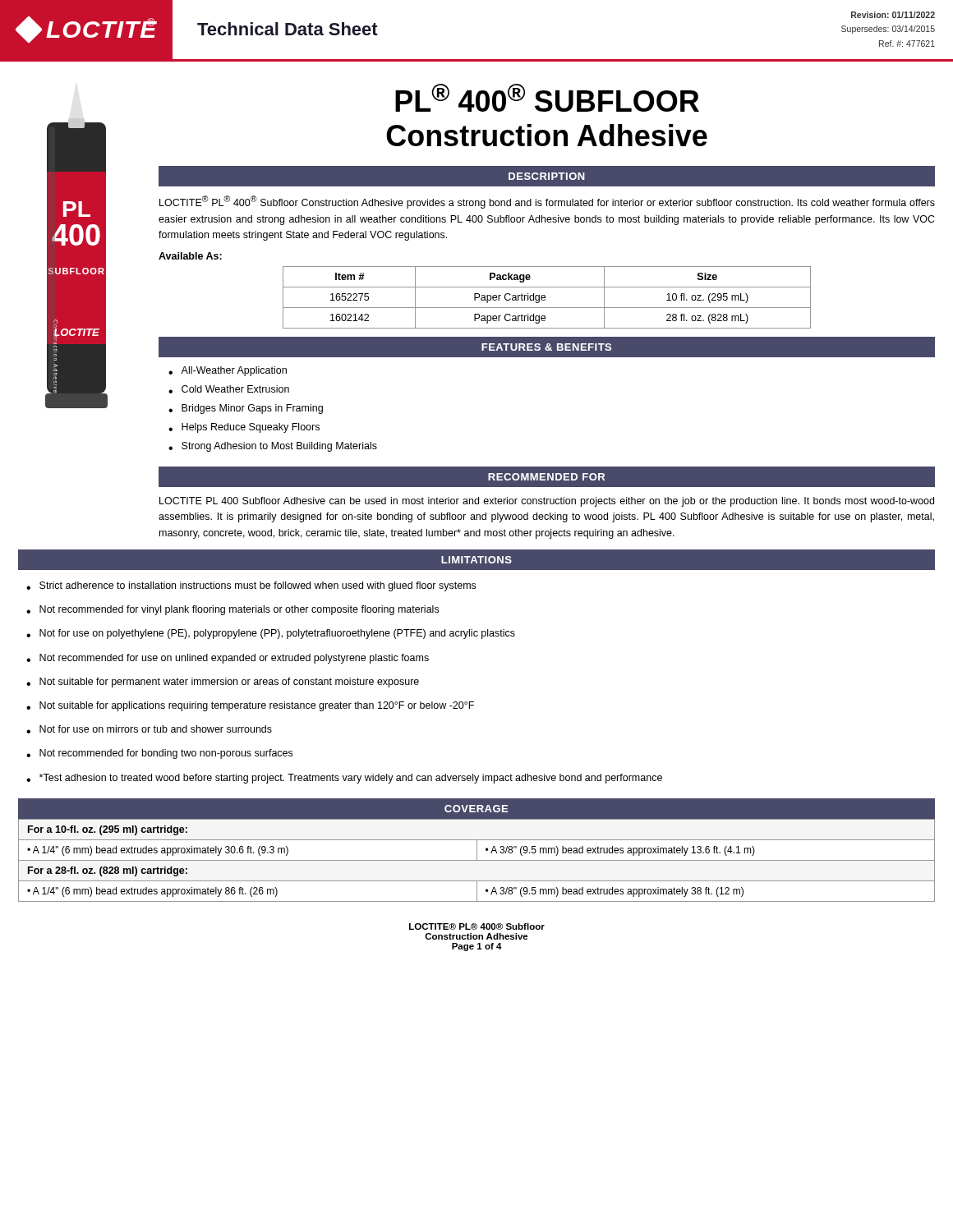Find the list item containing "•Strict adherence to installation"

[251, 588]
